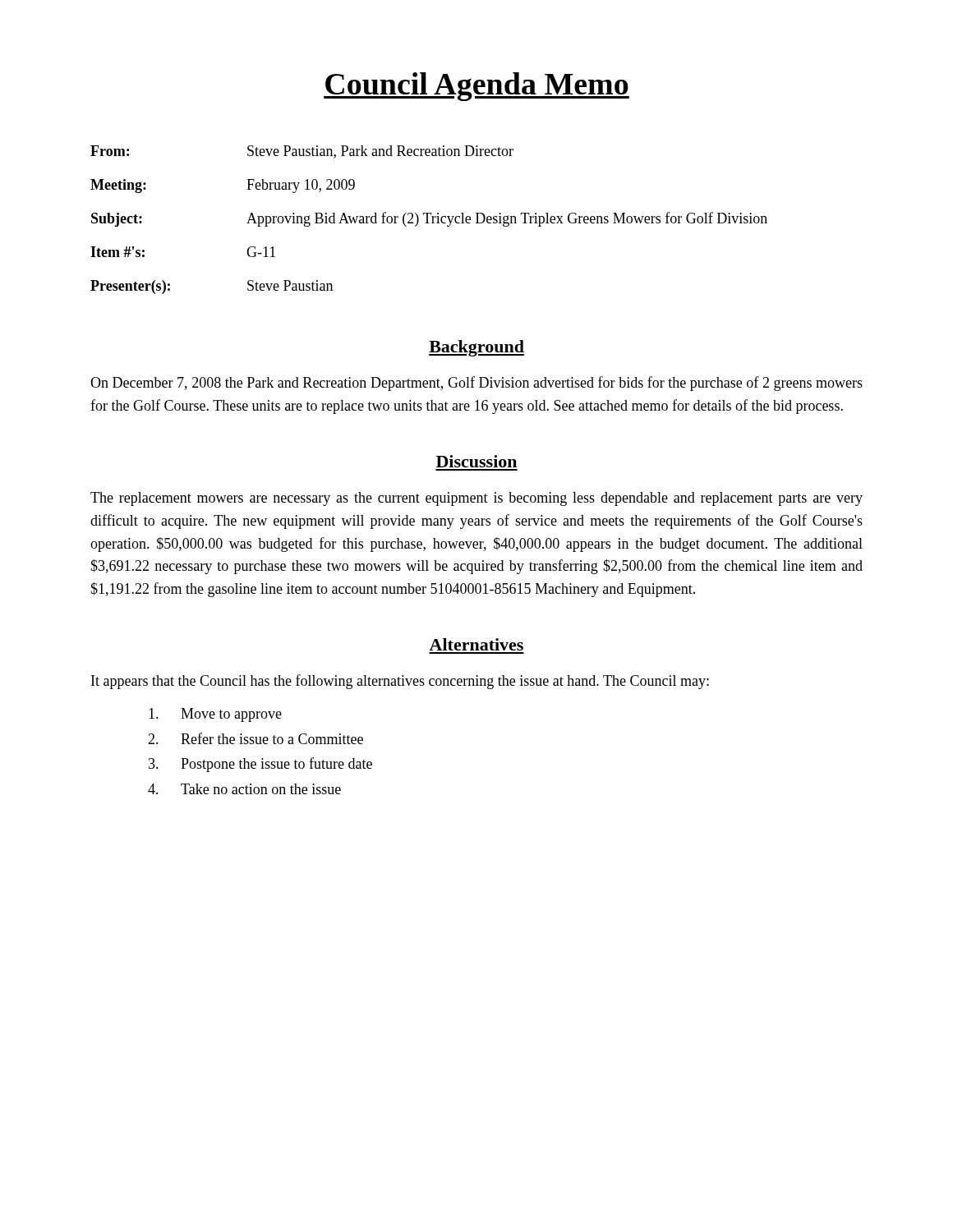Image resolution: width=953 pixels, height=1232 pixels.
Task: Point to the text block starting "4.Take no action on"
Action: (244, 789)
